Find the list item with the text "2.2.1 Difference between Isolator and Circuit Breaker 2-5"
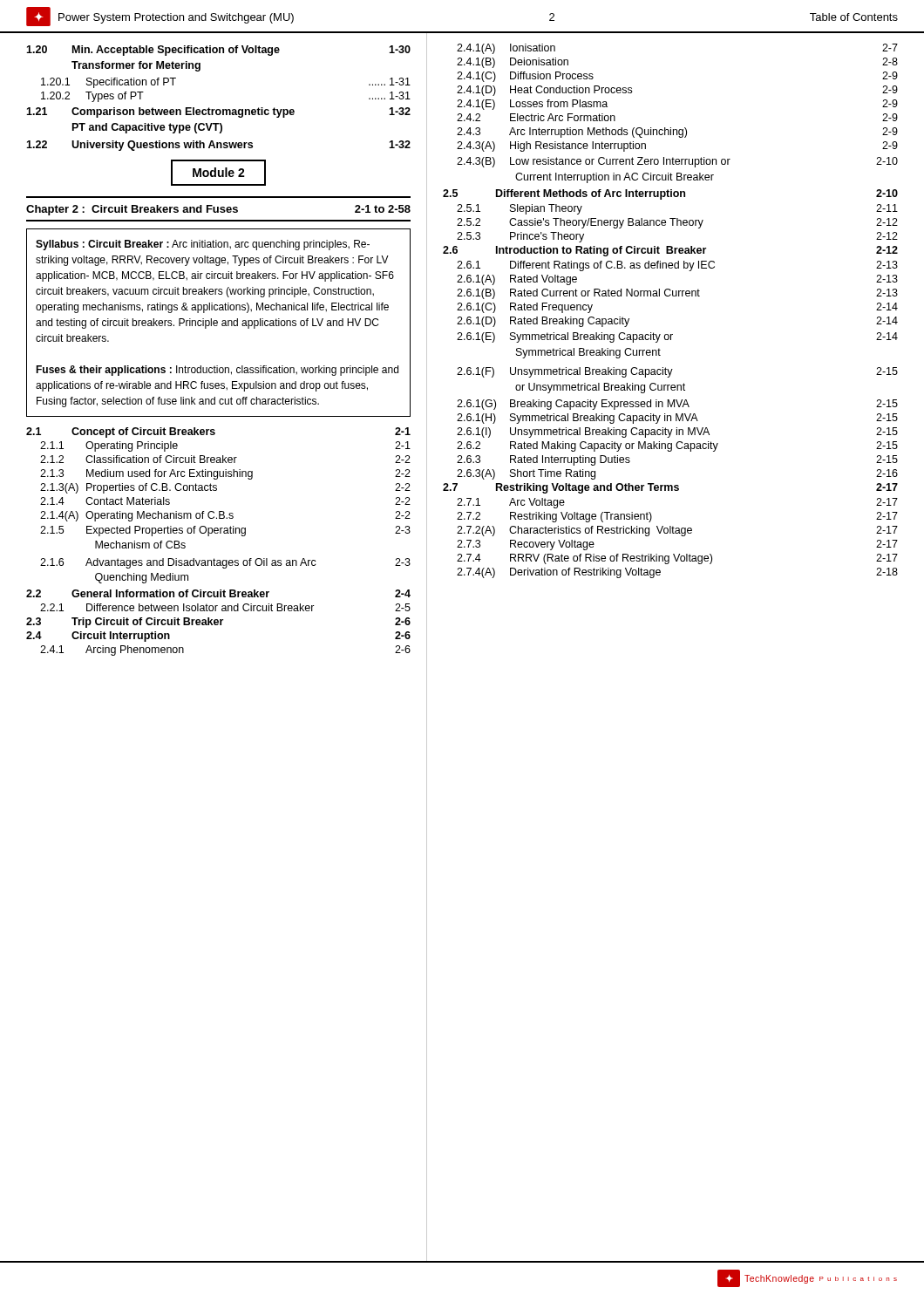This screenshot has width=924, height=1308. (218, 607)
